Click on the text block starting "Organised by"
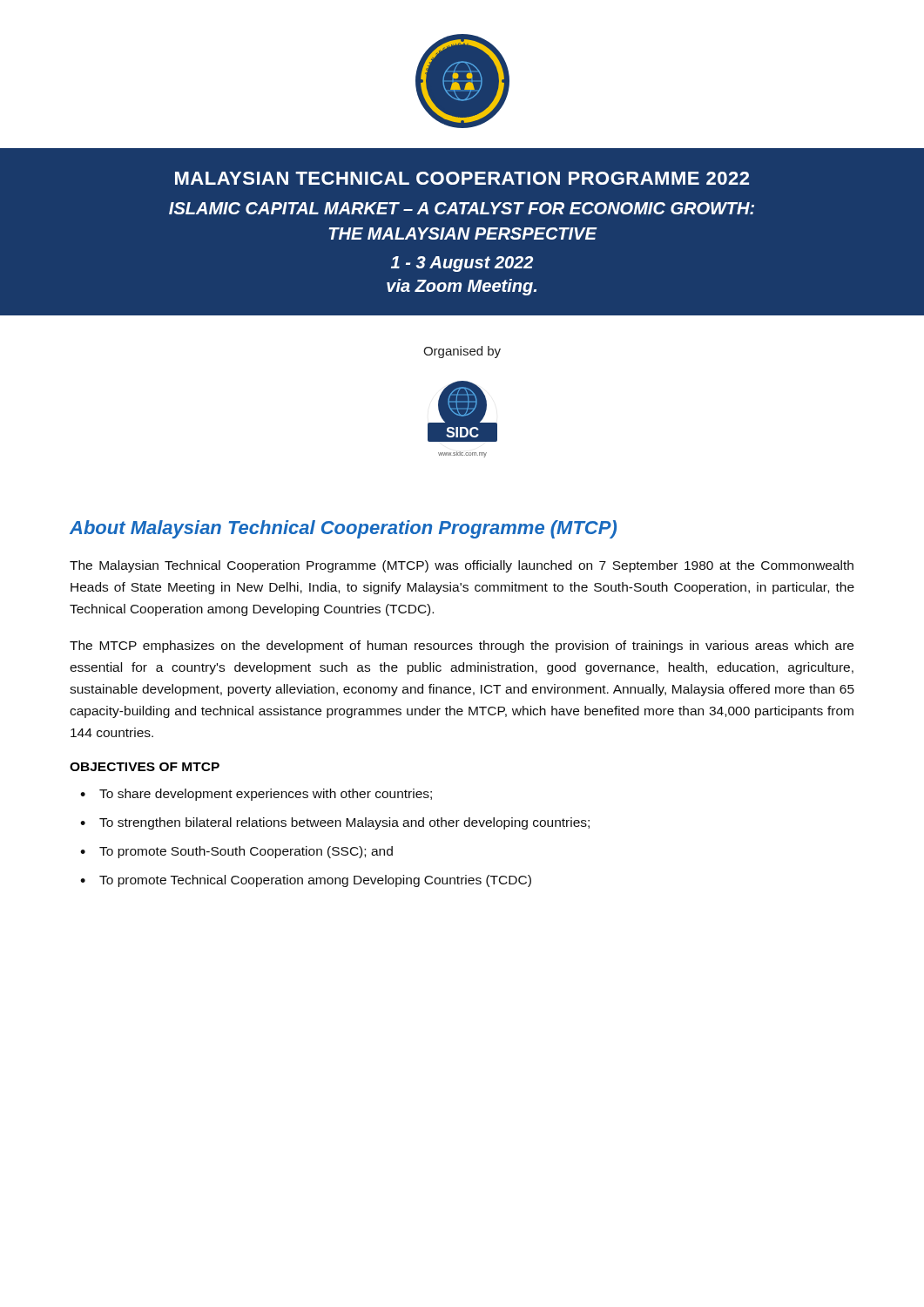This screenshot has width=924, height=1307. tap(462, 351)
